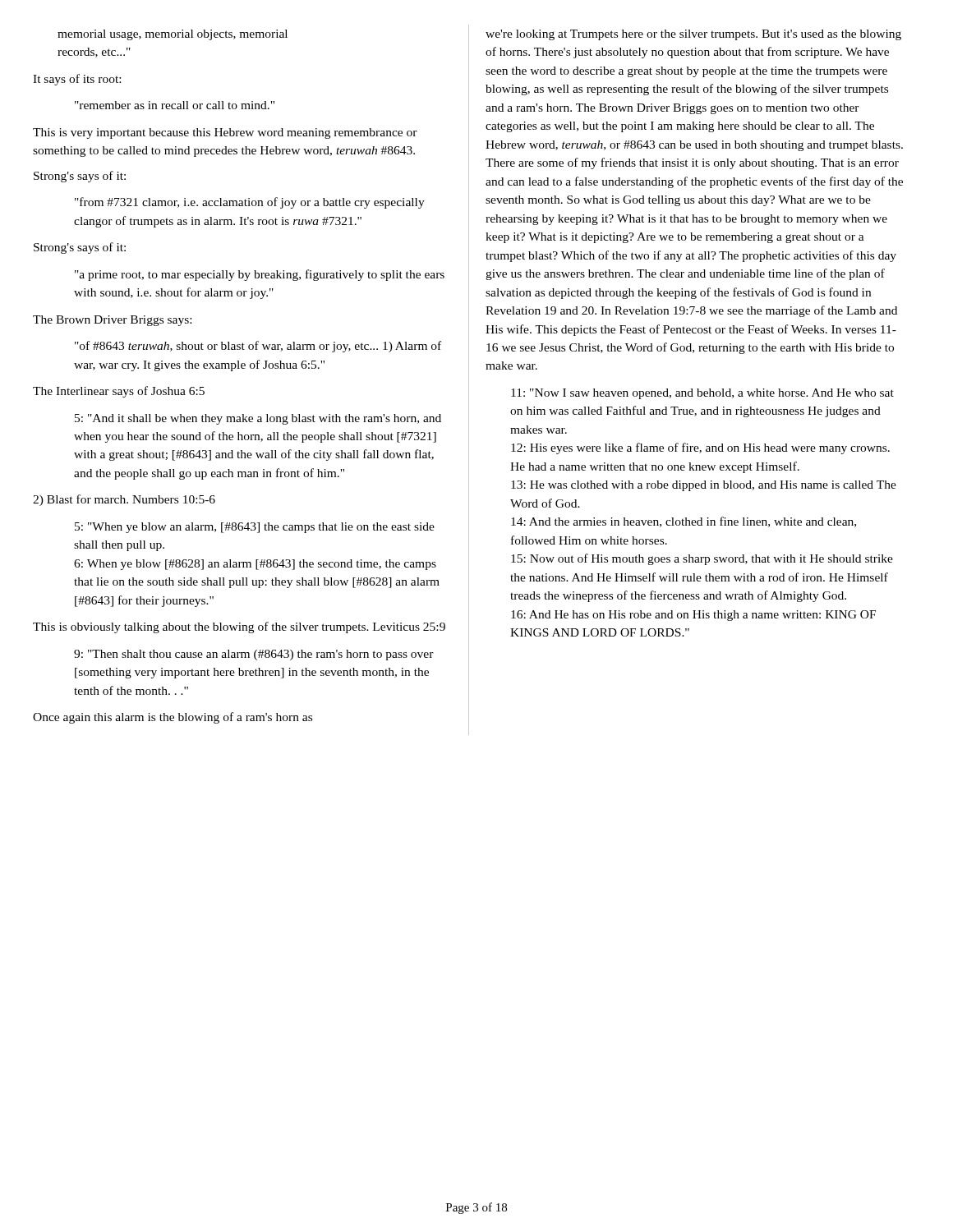Find the text that says "Strong's says of it:"
Image resolution: width=953 pixels, height=1232 pixels.
pos(80,248)
